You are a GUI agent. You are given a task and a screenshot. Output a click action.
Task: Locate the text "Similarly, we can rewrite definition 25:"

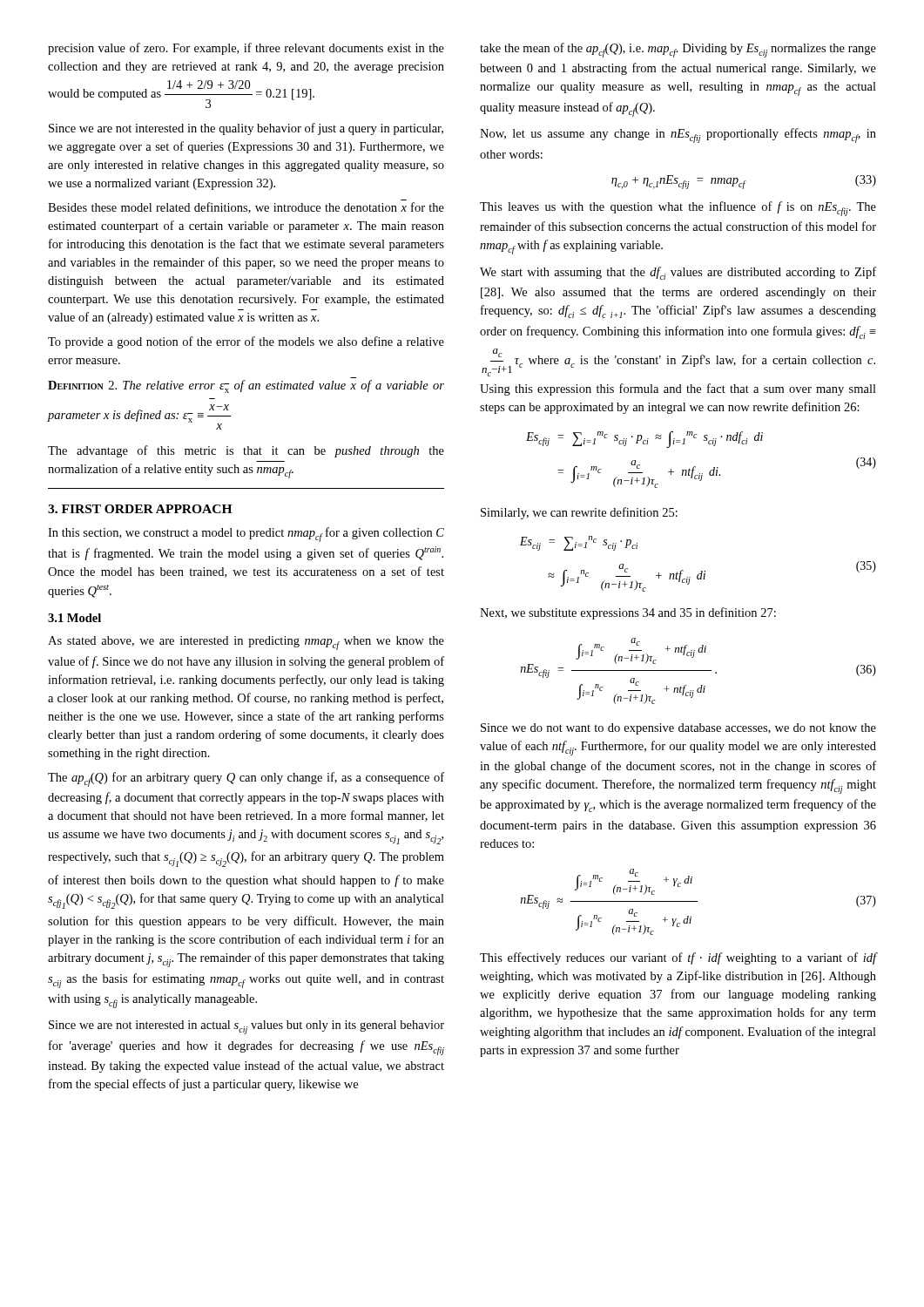pyautogui.click(x=678, y=513)
